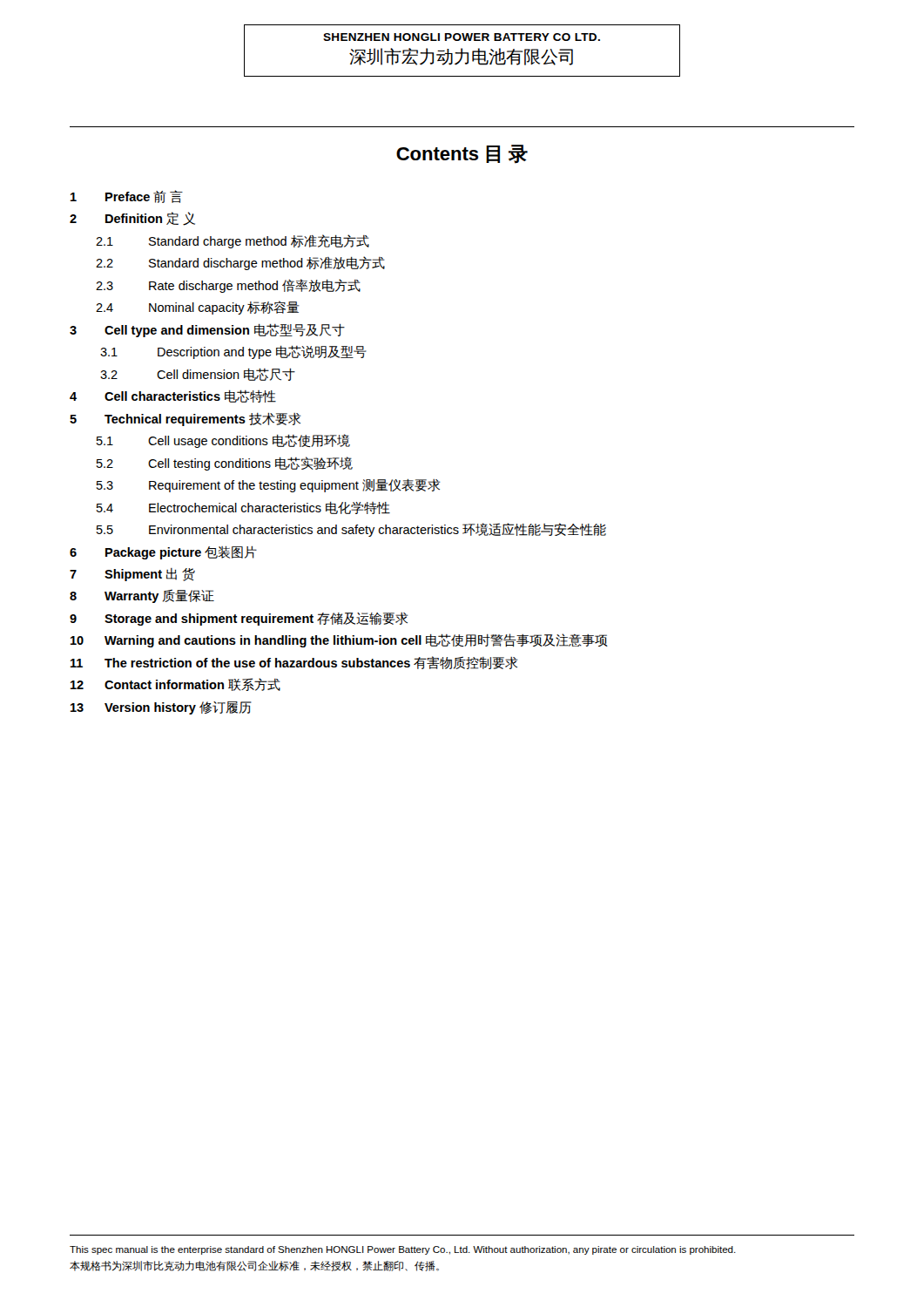924x1307 pixels.
Task: Point to "6 Package picture 包装图片"
Action: click(163, 553)
